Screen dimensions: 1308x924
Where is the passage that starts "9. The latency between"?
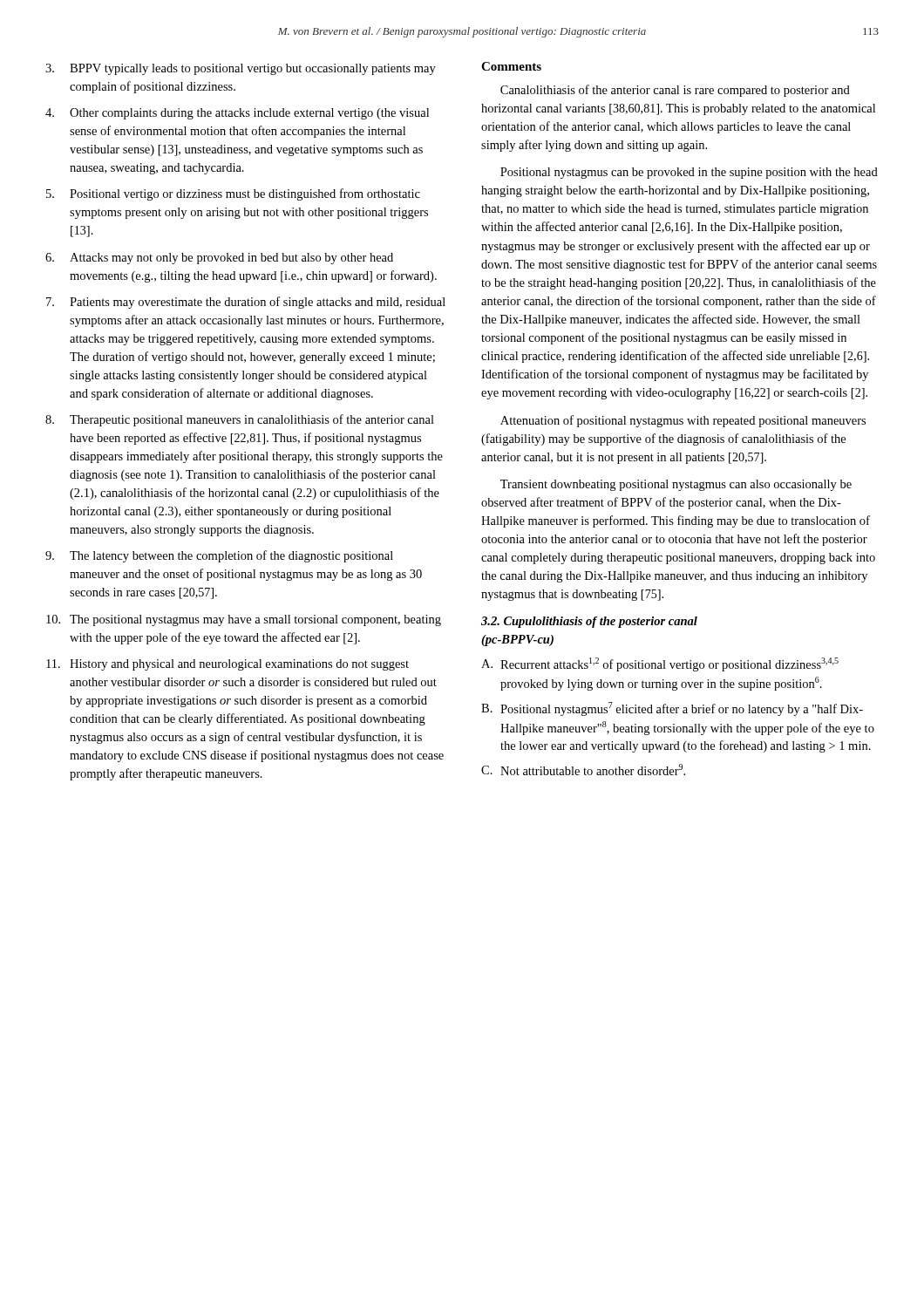click(246, 575)
